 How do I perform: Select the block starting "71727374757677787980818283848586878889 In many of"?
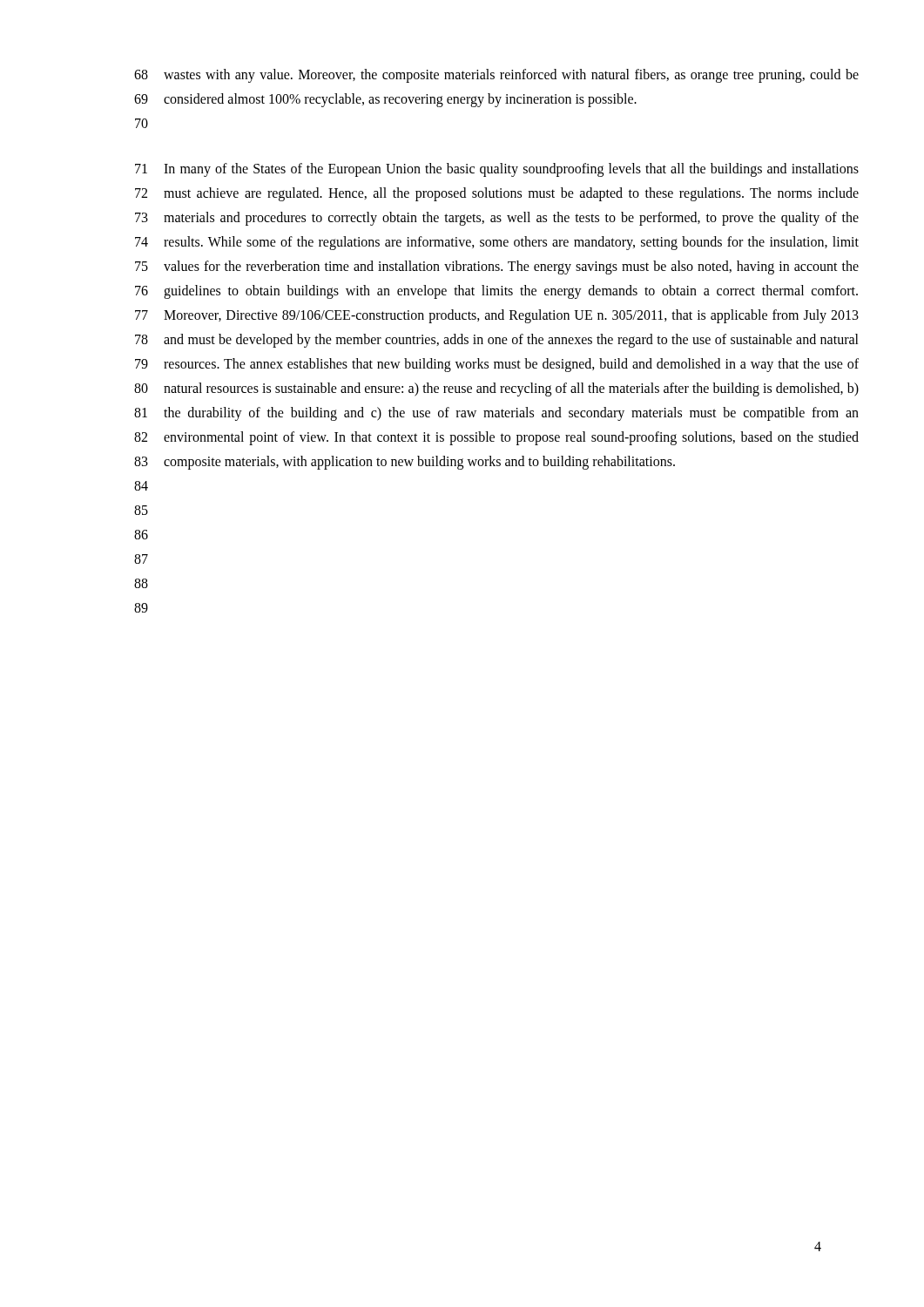coord(481,389)
